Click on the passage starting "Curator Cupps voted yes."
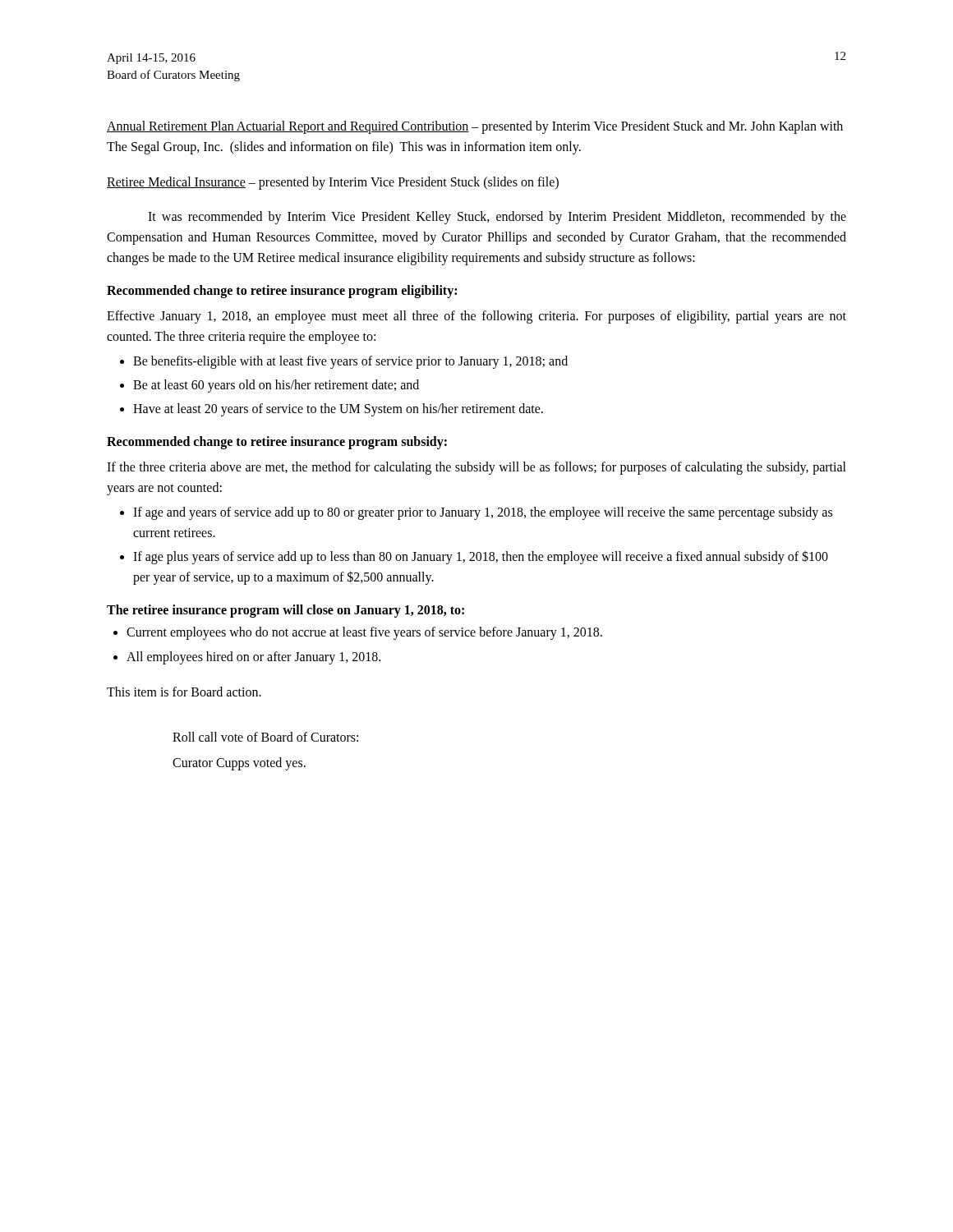 click(x=239, y=763)
